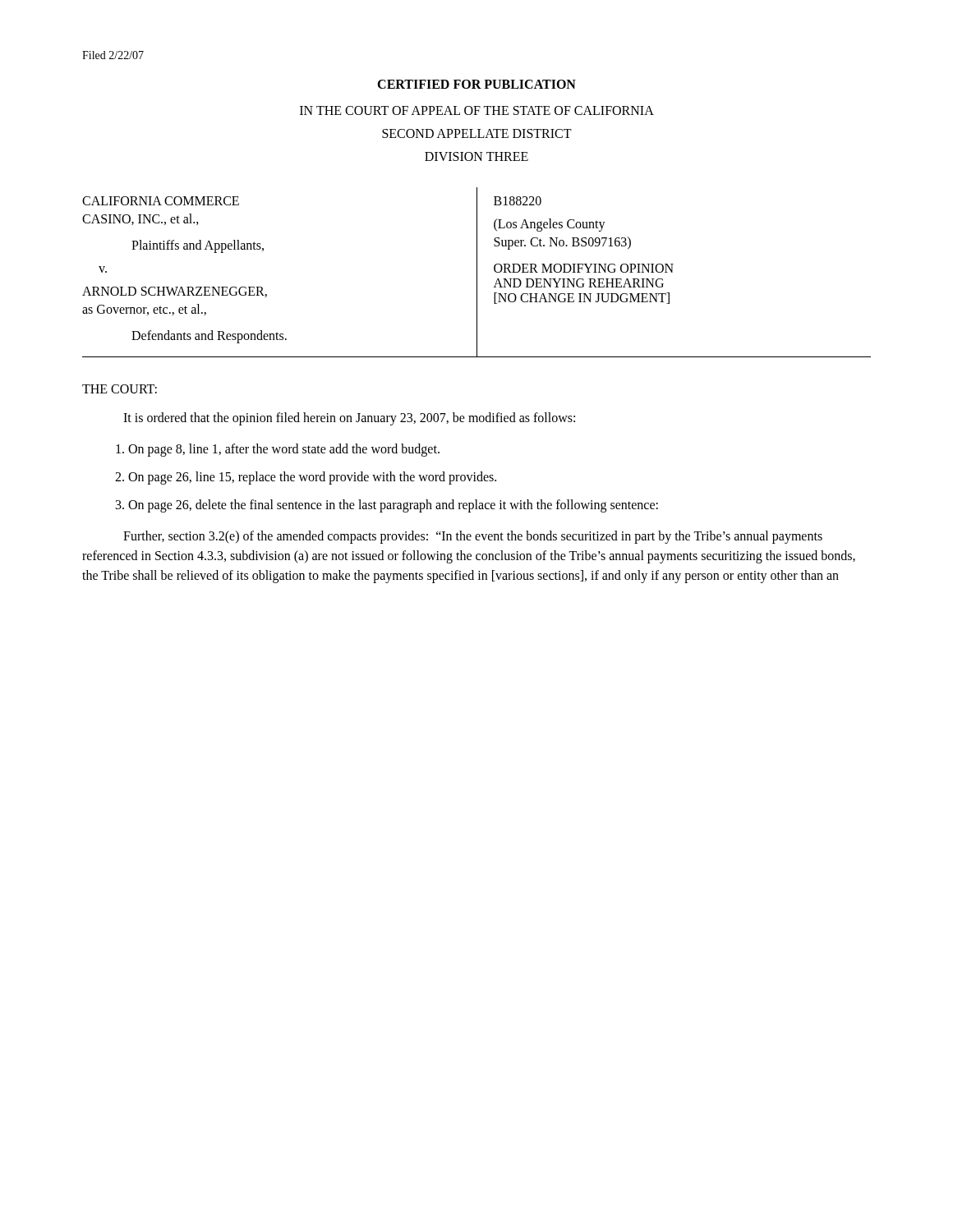Click where it says "DIVISION THREE"
The width and height of the screenshot is (953, 1232).
476,156
